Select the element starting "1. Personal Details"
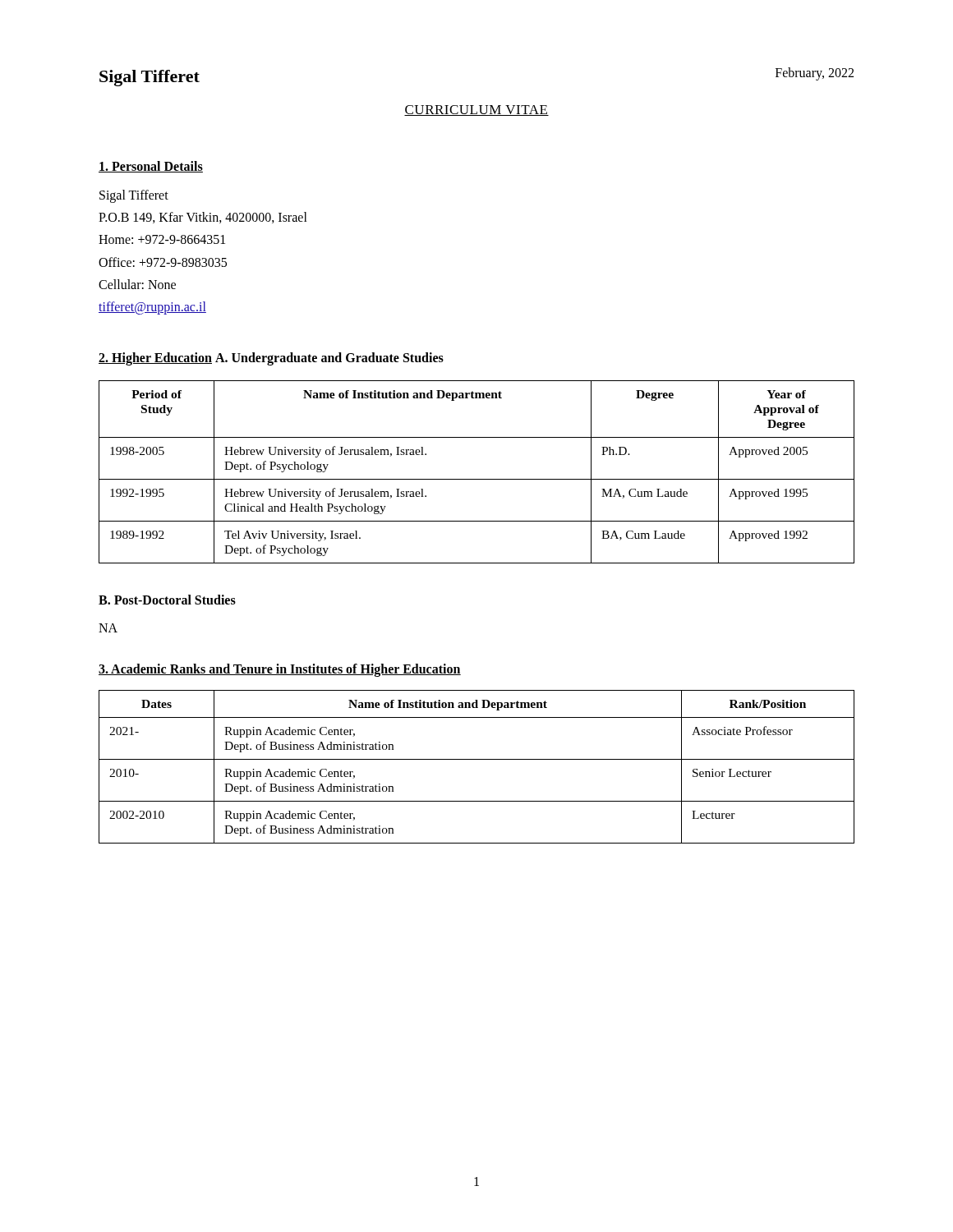 click(151, 166)
